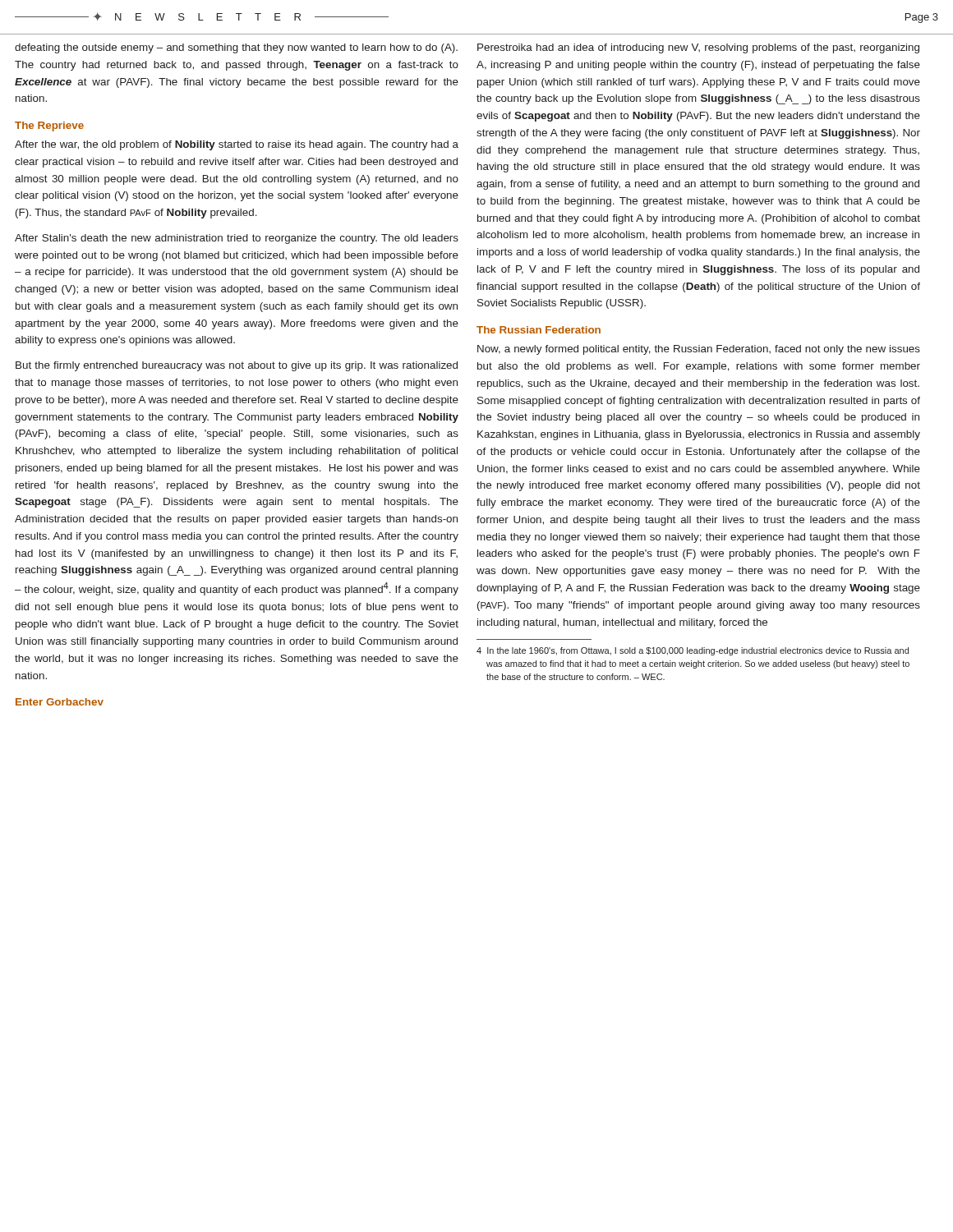
Task: Where is the passage that starts "Now, a newly formed political entity, the Russian"?
Action: (x=698, y=485)
